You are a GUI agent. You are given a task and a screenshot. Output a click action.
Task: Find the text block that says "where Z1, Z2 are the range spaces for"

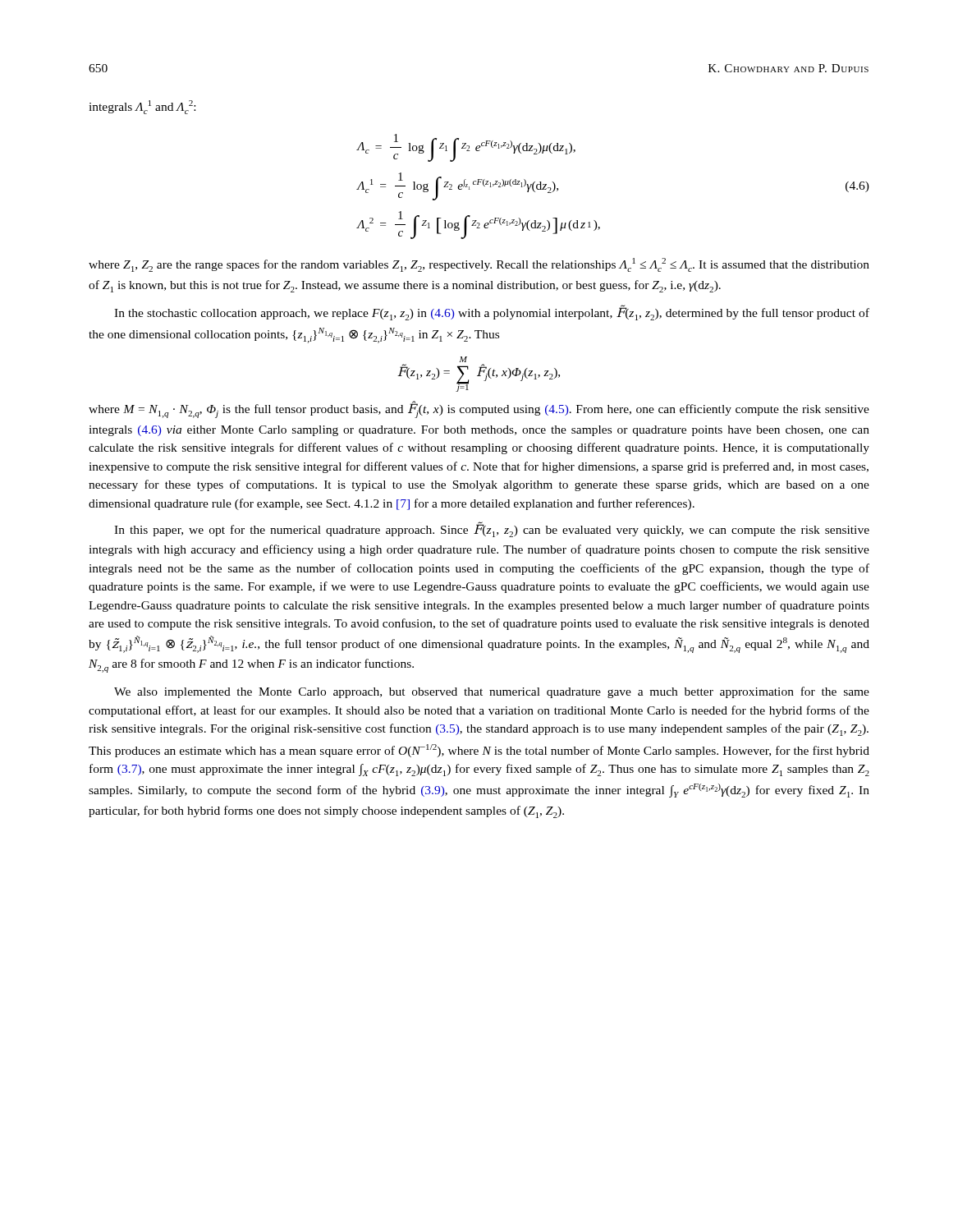tap(479, 275)
